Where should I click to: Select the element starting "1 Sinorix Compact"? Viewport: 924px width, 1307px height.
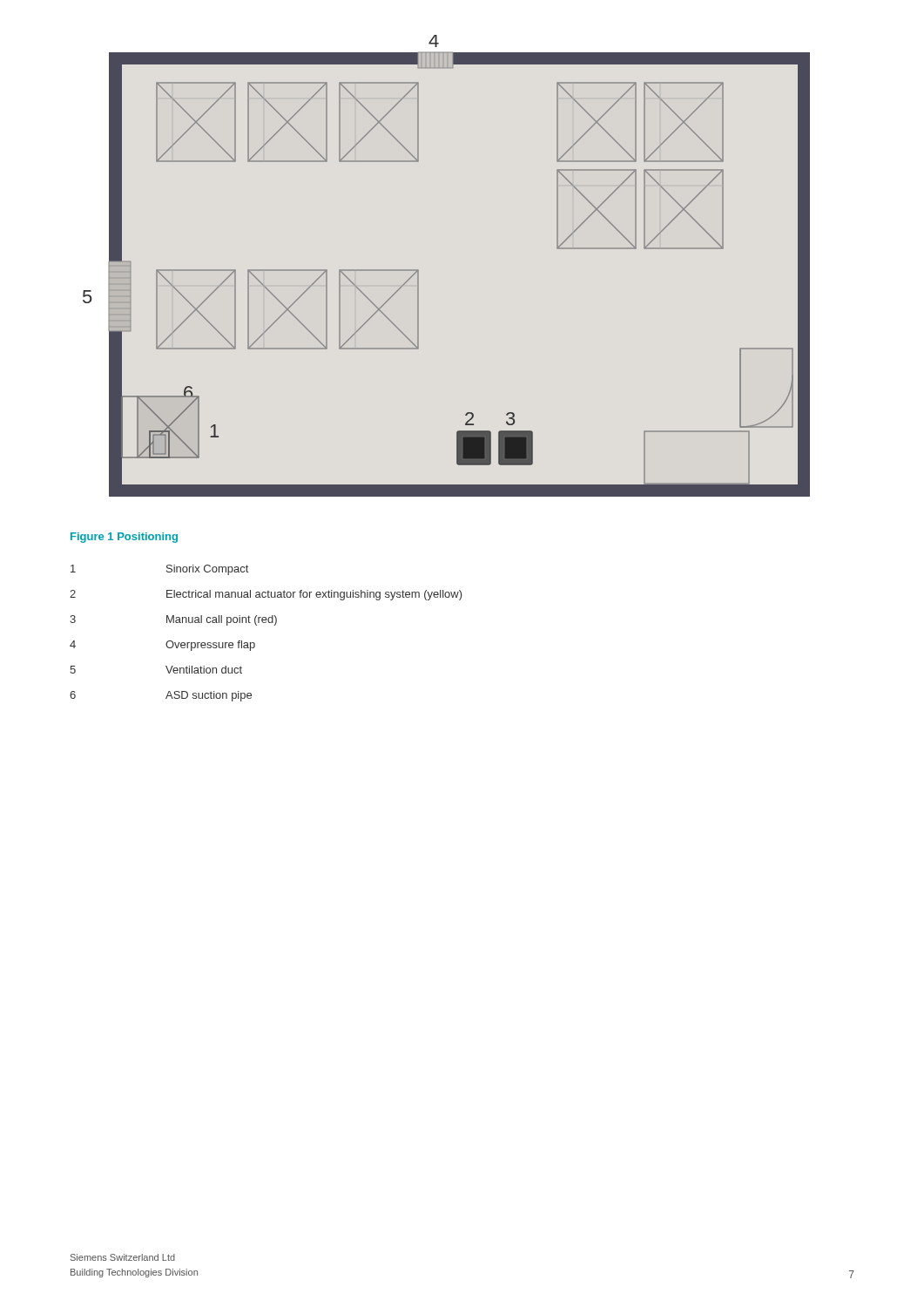[x=159, y=569]
